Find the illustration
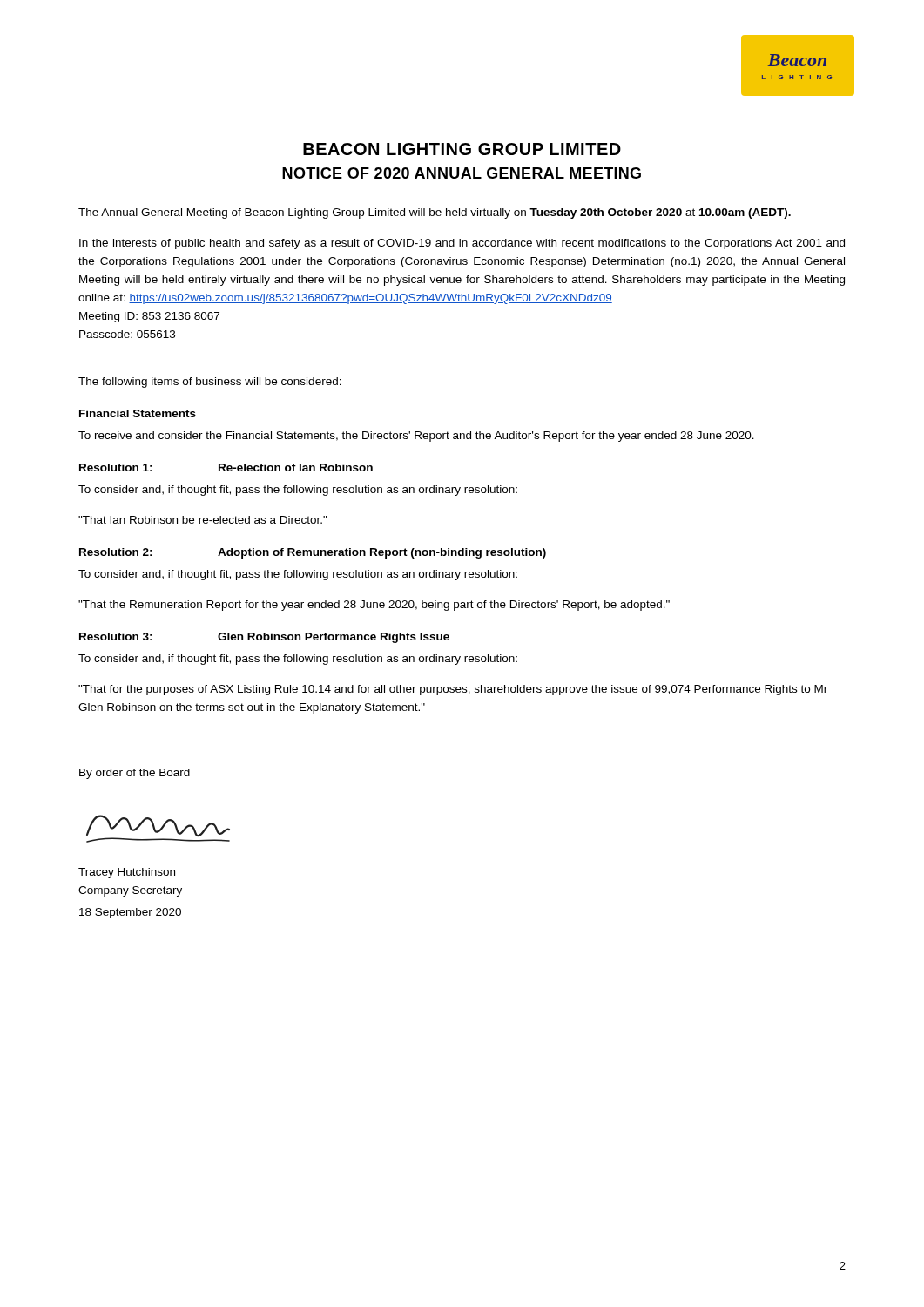Screen dimensions: 1307x924 [x=462, y=823]
